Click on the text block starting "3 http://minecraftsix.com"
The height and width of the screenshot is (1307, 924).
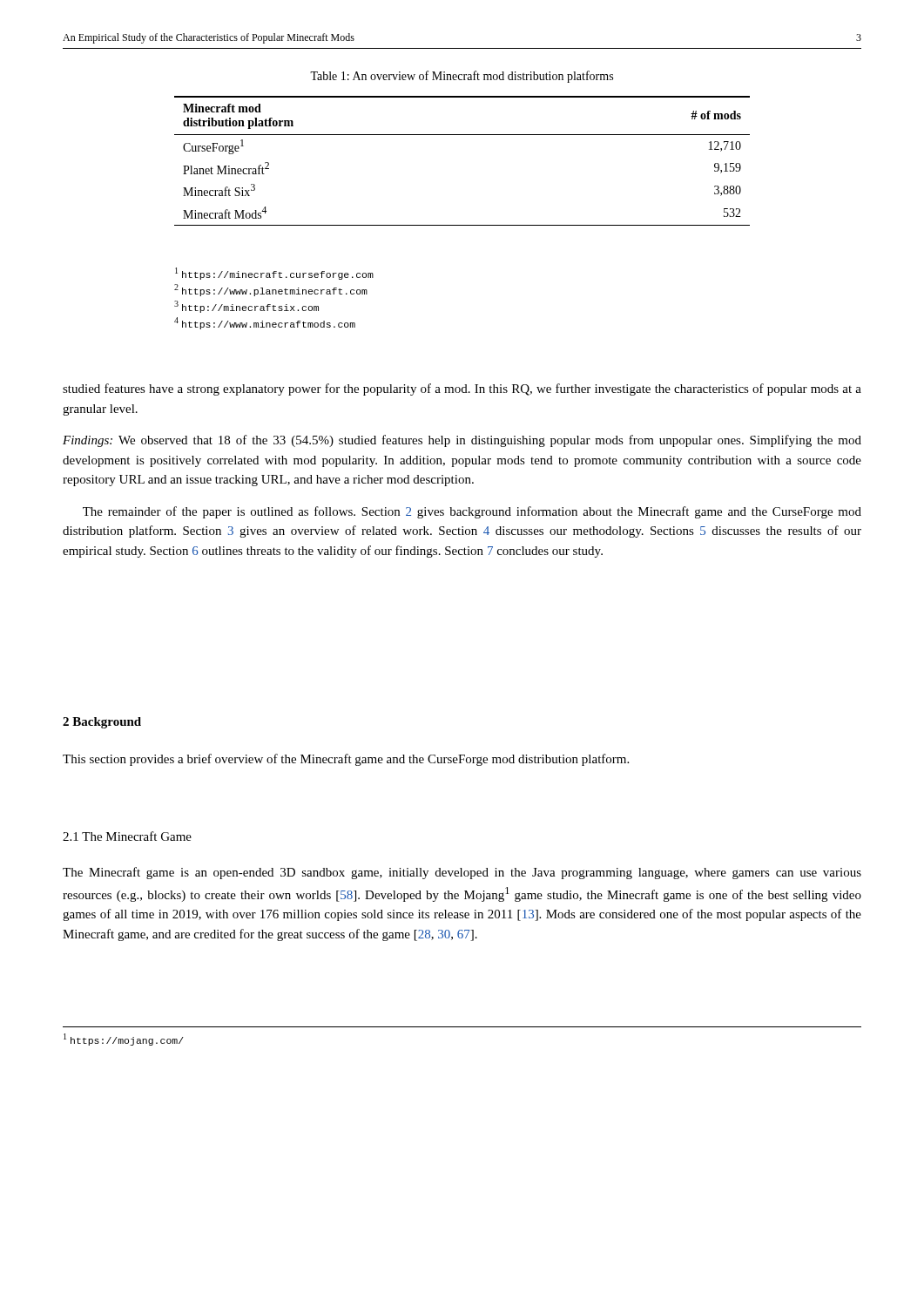tap(247, 306)
